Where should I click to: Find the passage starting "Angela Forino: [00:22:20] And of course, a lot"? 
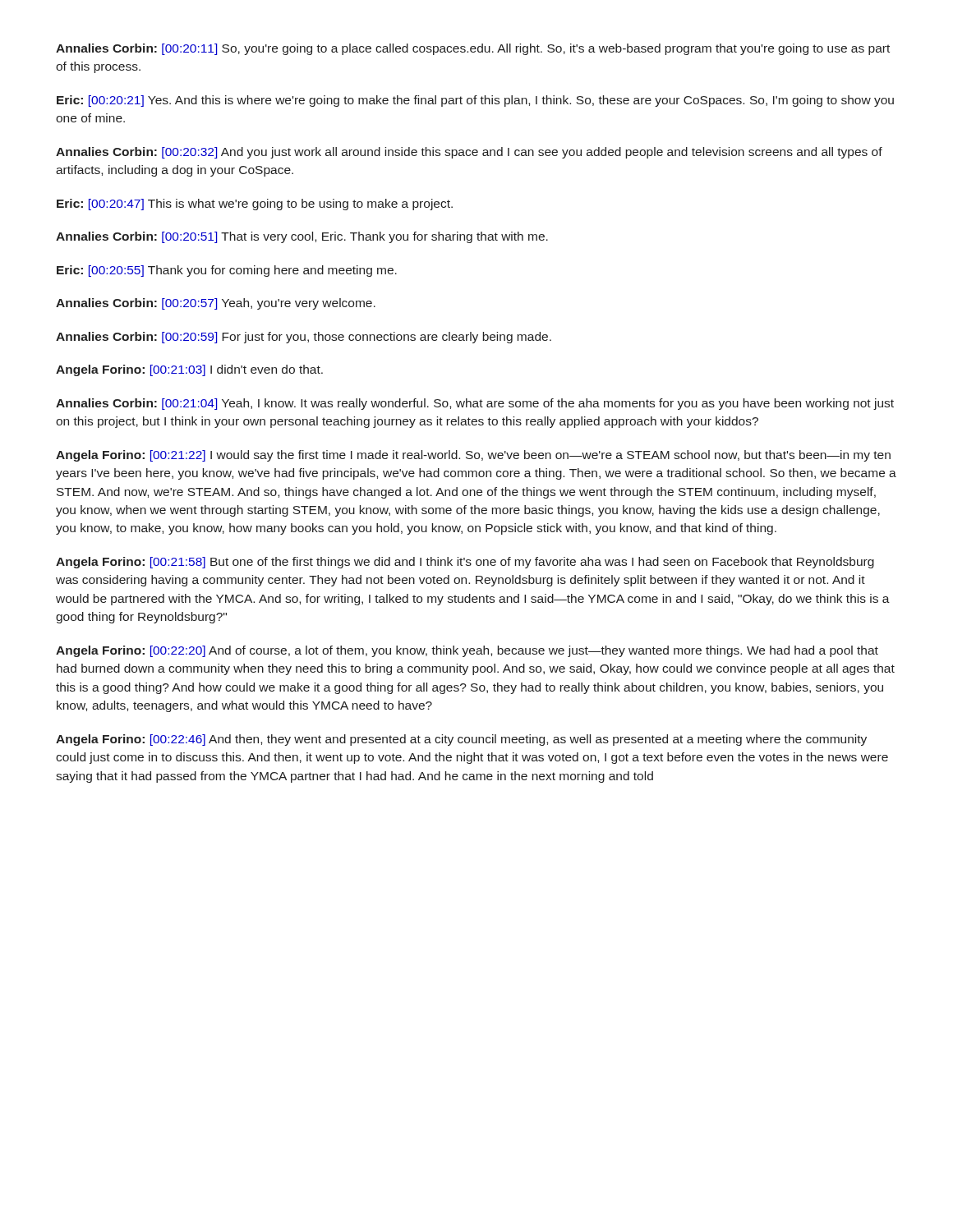coord(475,678)
